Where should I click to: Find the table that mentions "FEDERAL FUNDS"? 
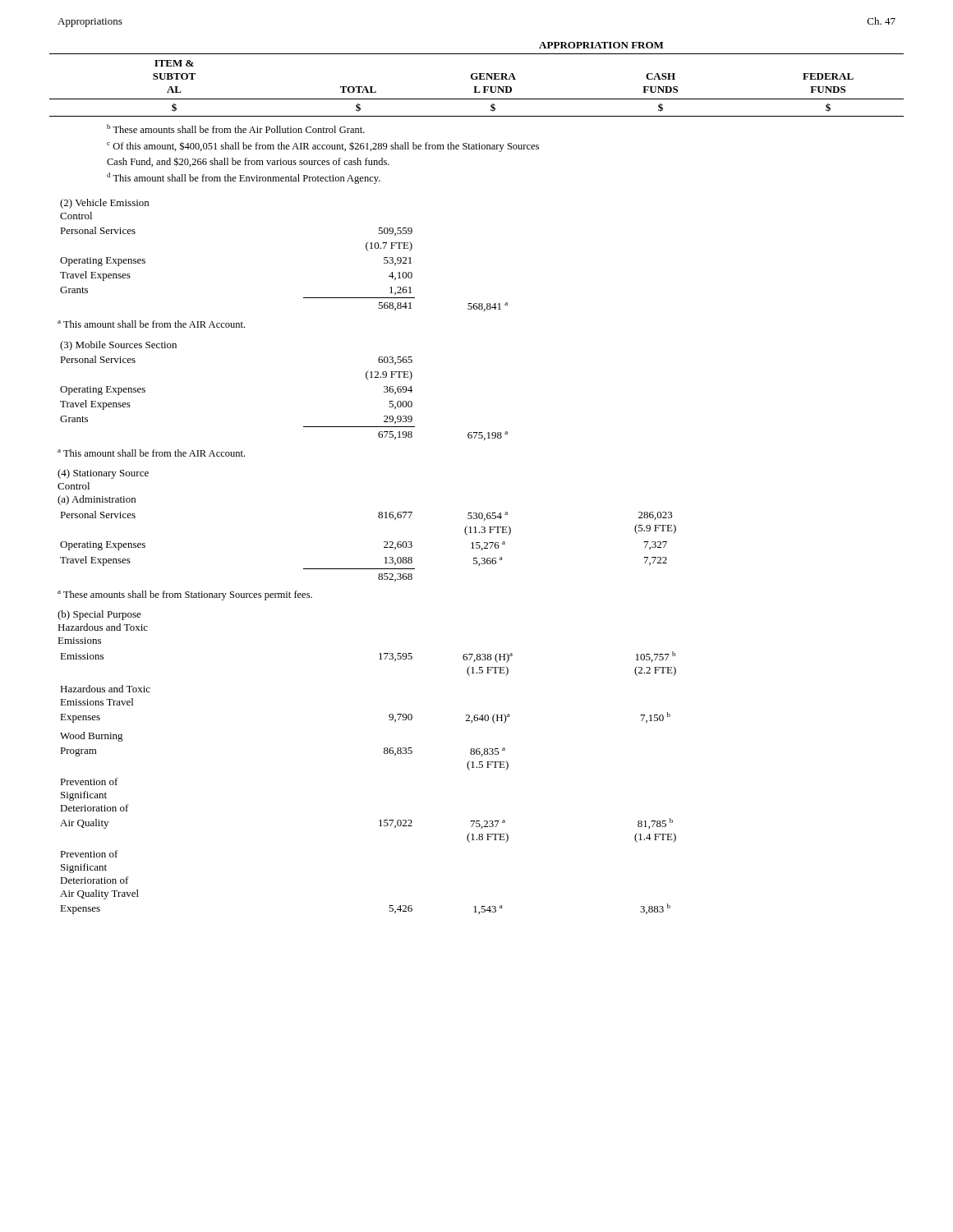pos(476,77)
